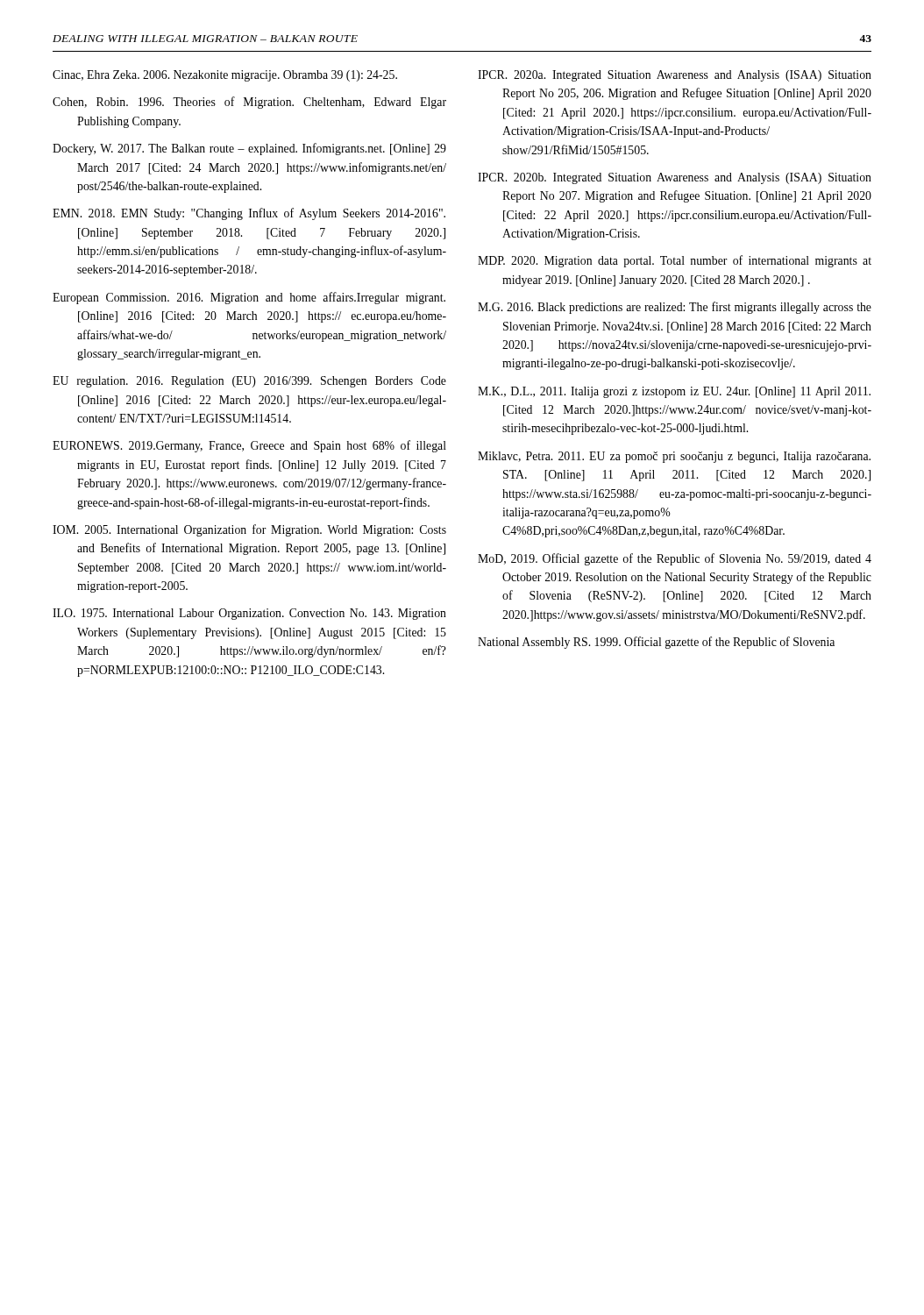Image resolution: width=924 pixels, height=1315 pixels.
Task: Find the passage starting "MoD, 2019. Official gazette of the Republic"
Action: [x=675, y=587]
